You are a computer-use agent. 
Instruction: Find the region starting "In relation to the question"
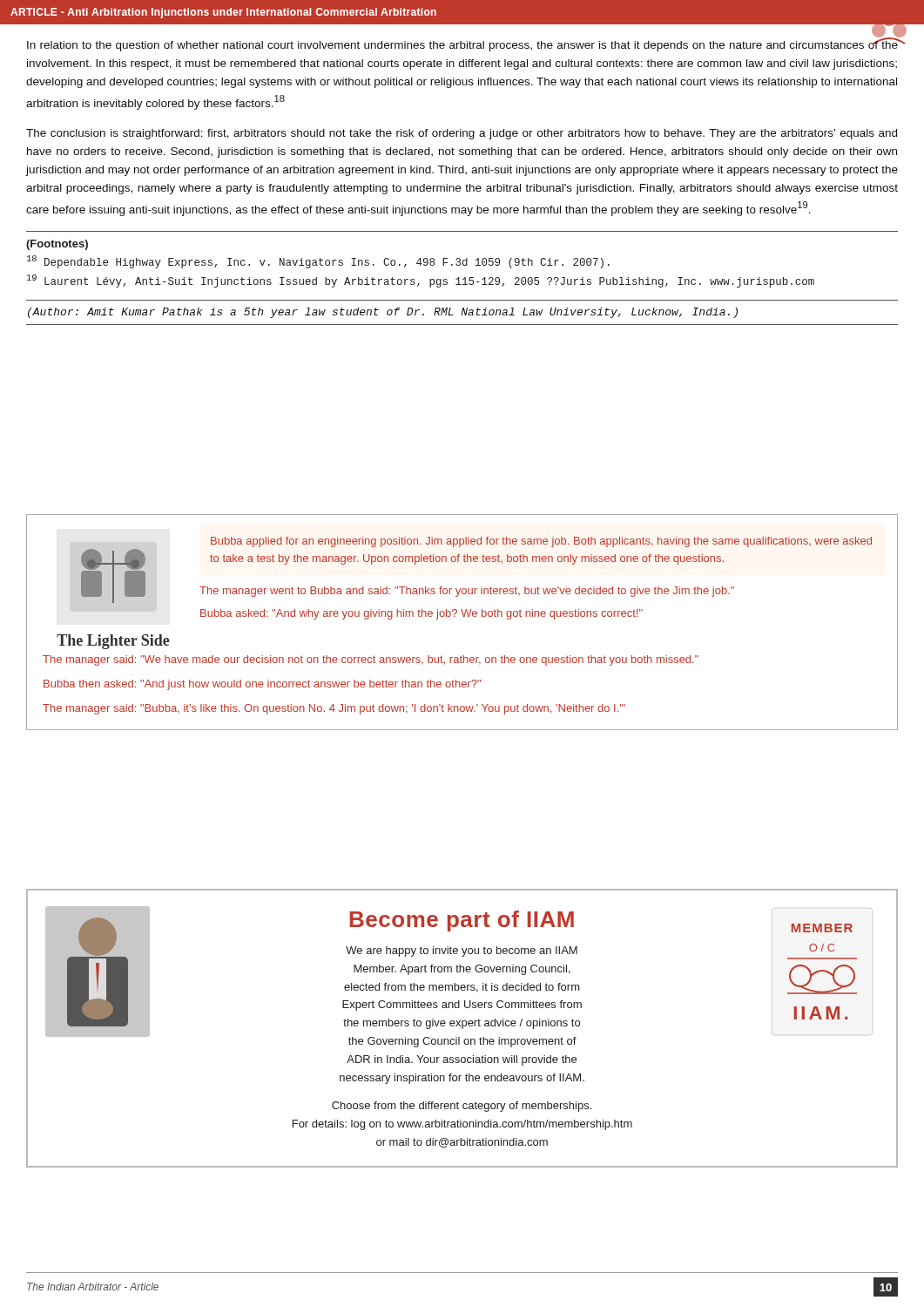pos(462,74)
